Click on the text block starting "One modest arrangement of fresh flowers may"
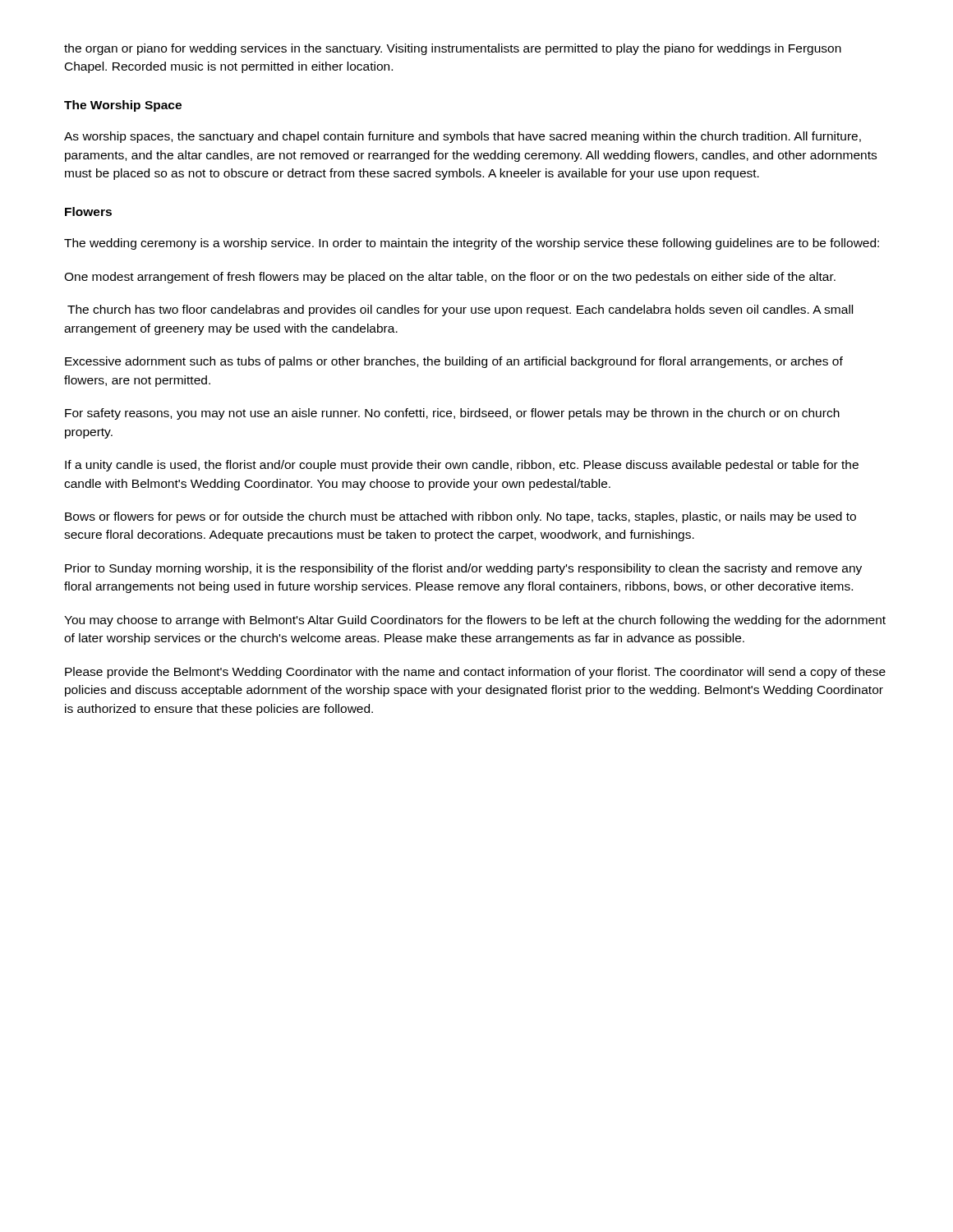 click(x=450, y=276)
